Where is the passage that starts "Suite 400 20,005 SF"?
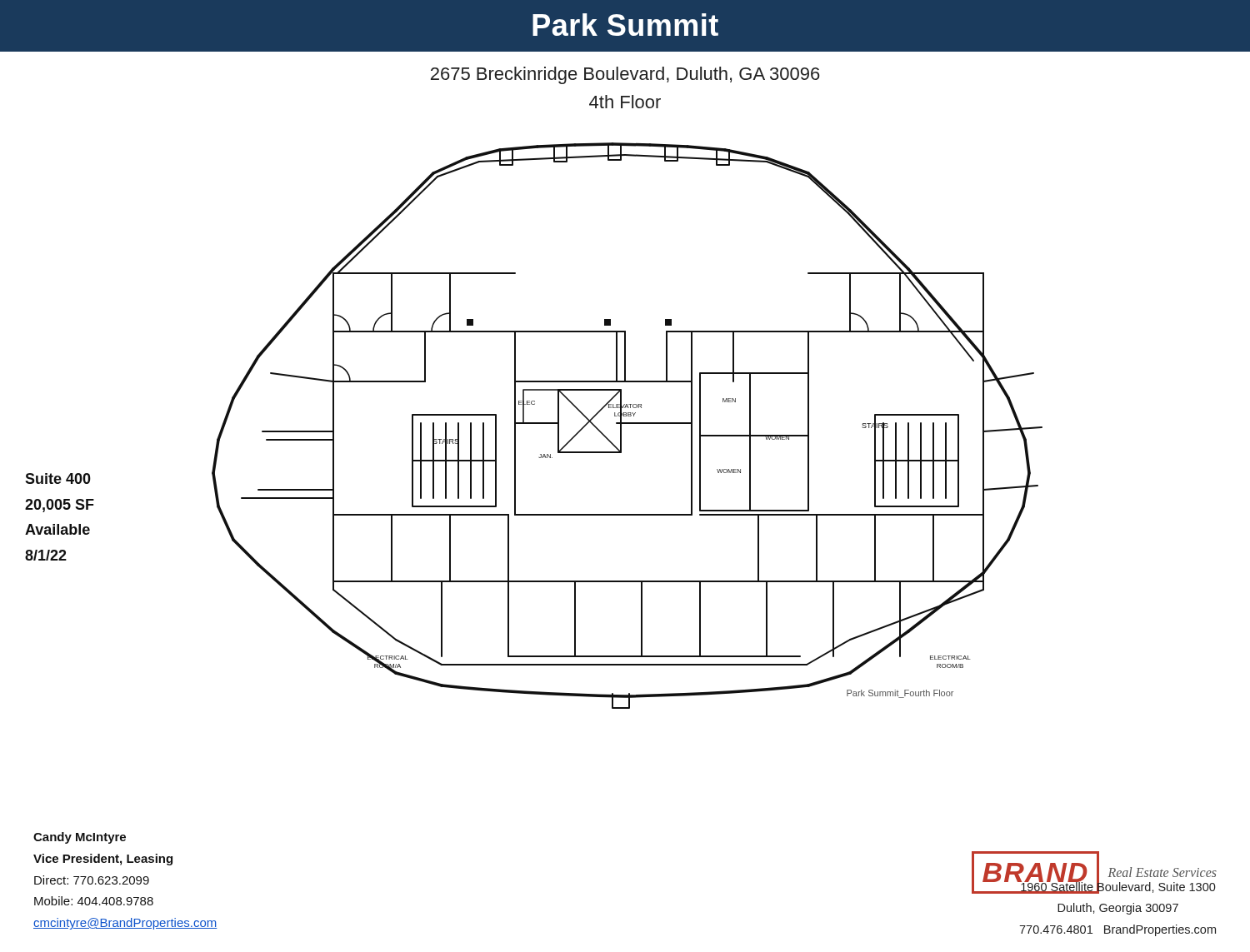Screen dimensions: 952x1250 (x=60, y=517)
